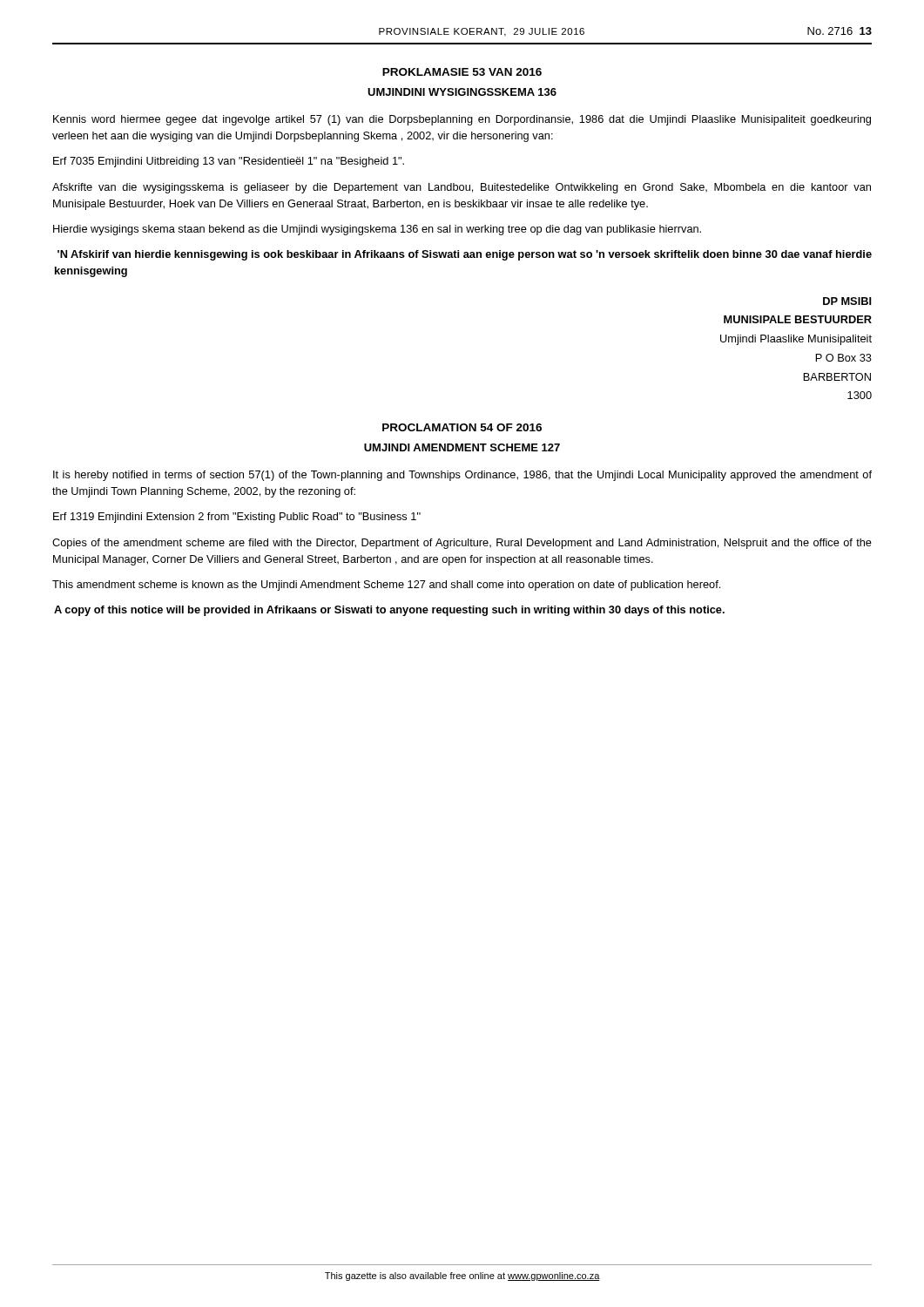Find the text block that reads "Afskrifte van die wysigingsskema"

click(462, 195)
